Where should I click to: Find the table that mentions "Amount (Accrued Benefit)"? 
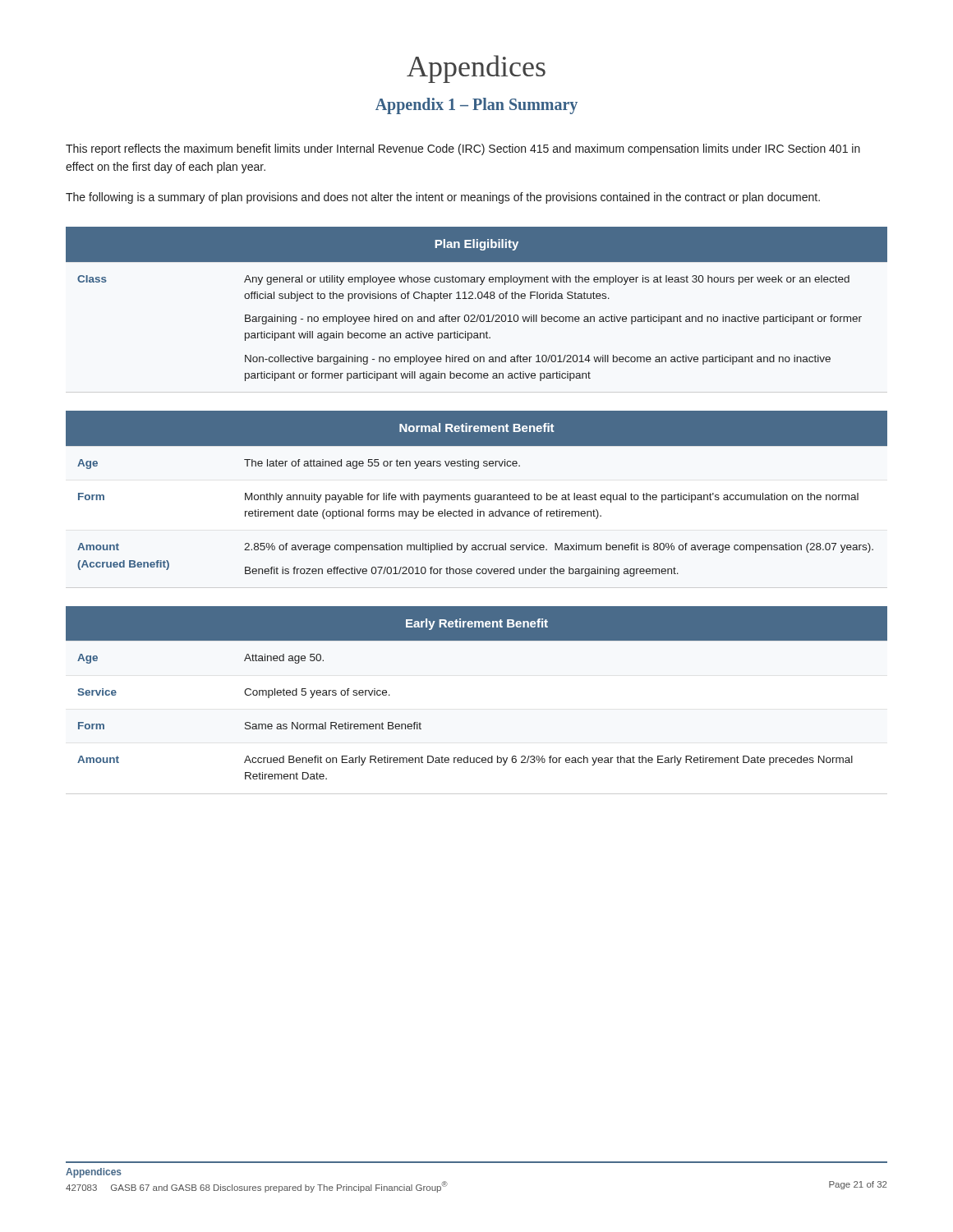coord(476,499)
